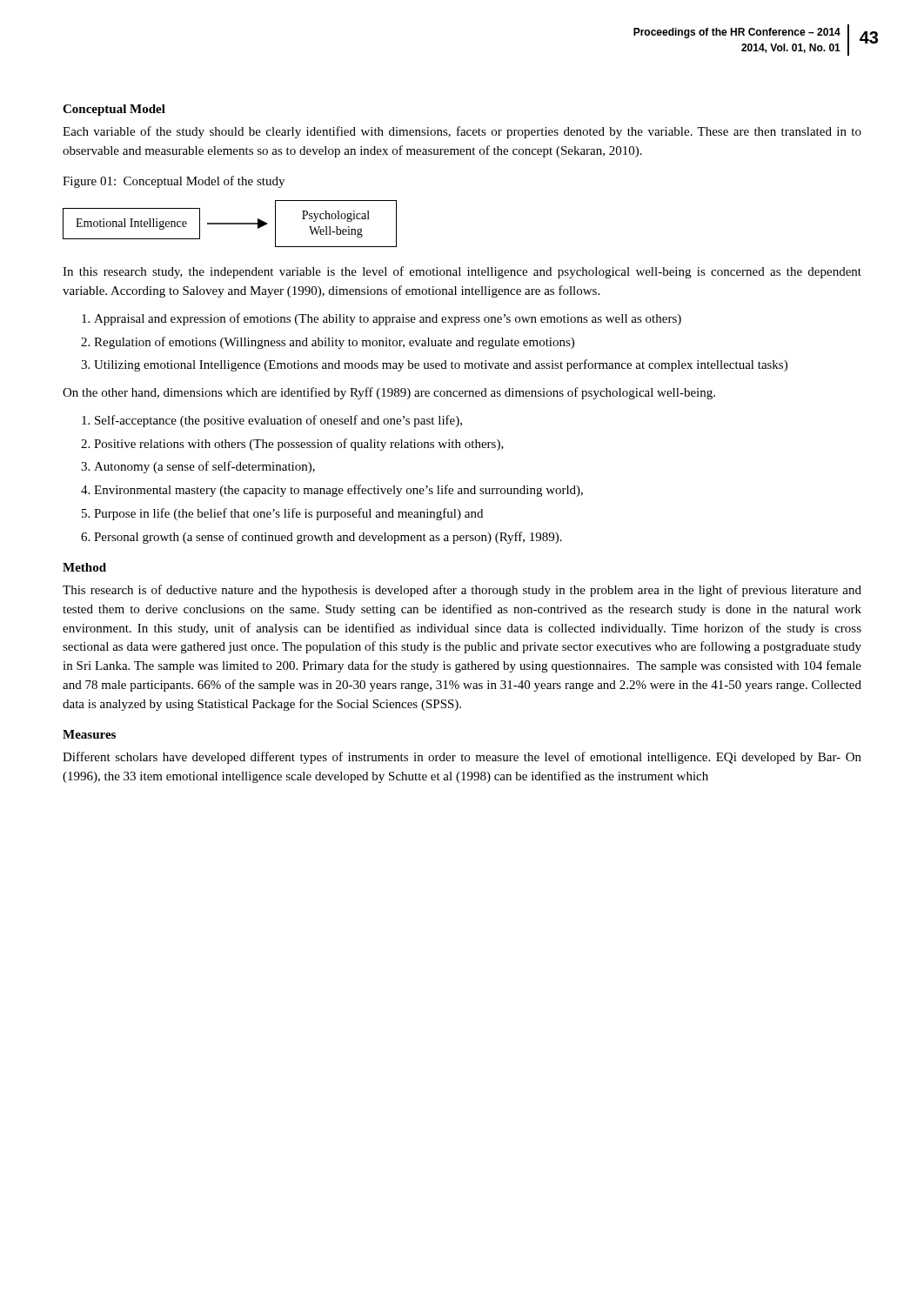Point to the block beginning "Self-acceptance (the positive evaluation of oneself"
Viewport: 924px width, 1305px height.
point(278,420)
